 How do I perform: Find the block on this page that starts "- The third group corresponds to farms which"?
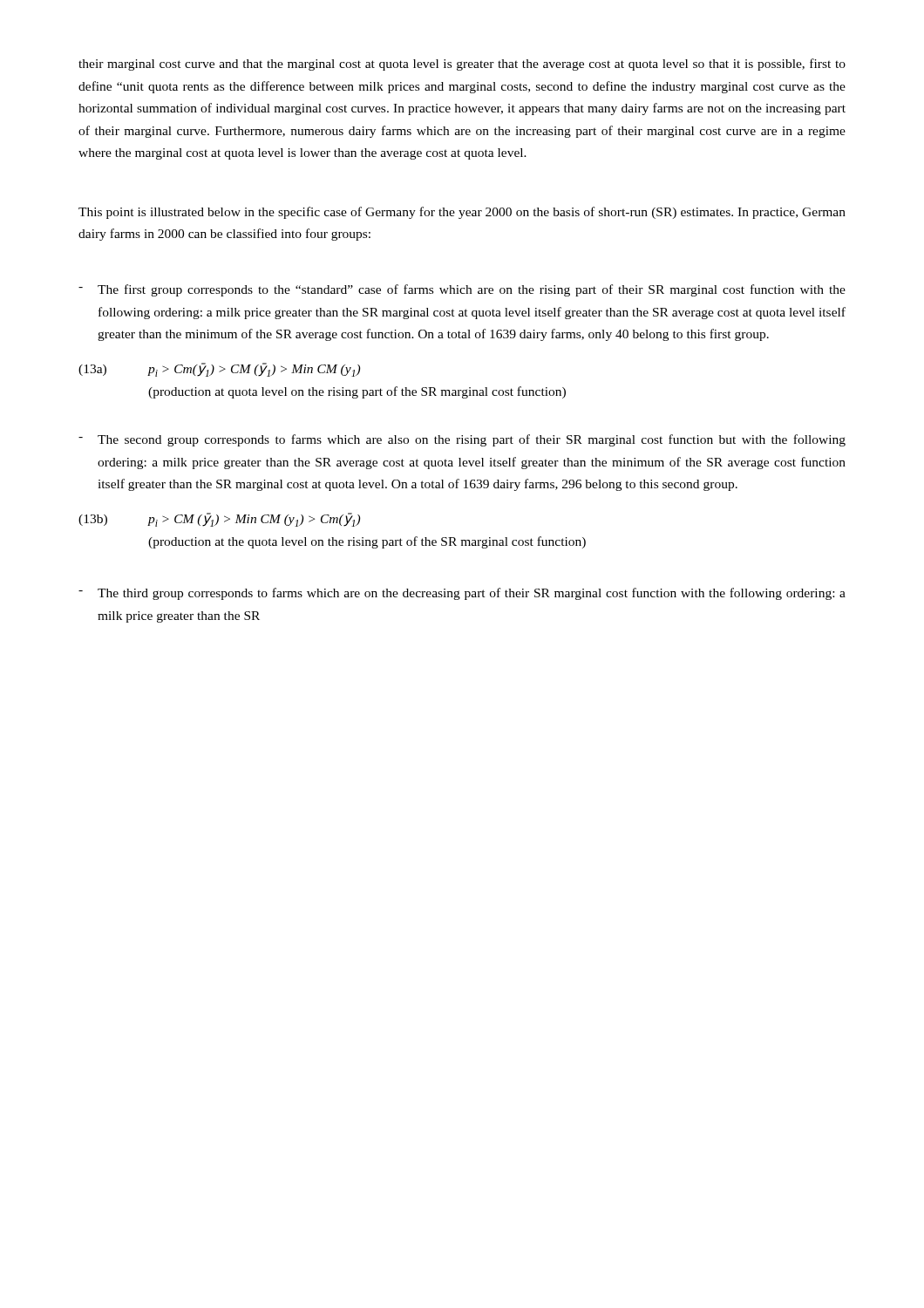462,604
